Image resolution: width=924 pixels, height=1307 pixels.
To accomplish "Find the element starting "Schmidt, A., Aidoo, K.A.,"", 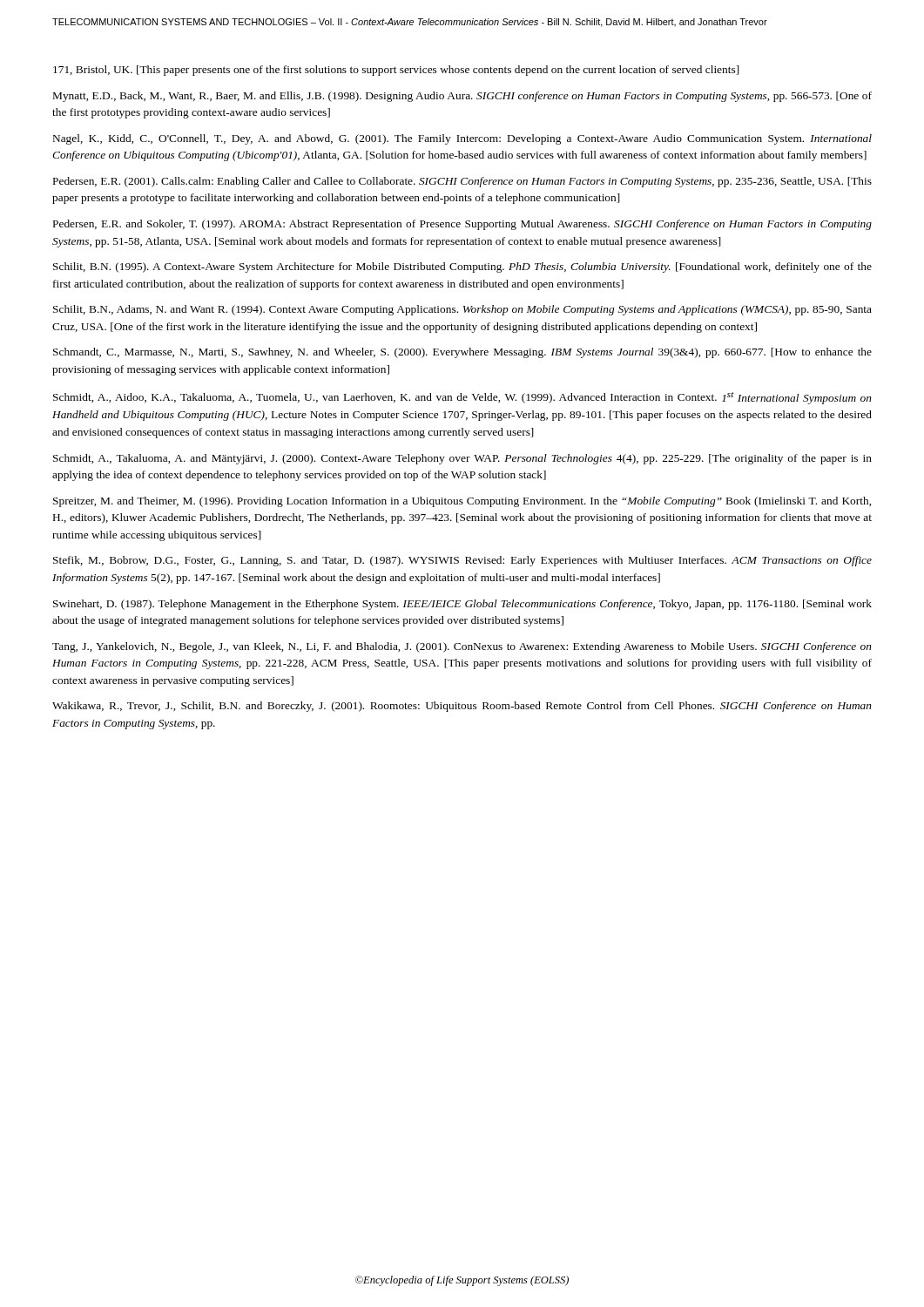I will point(462,413).
